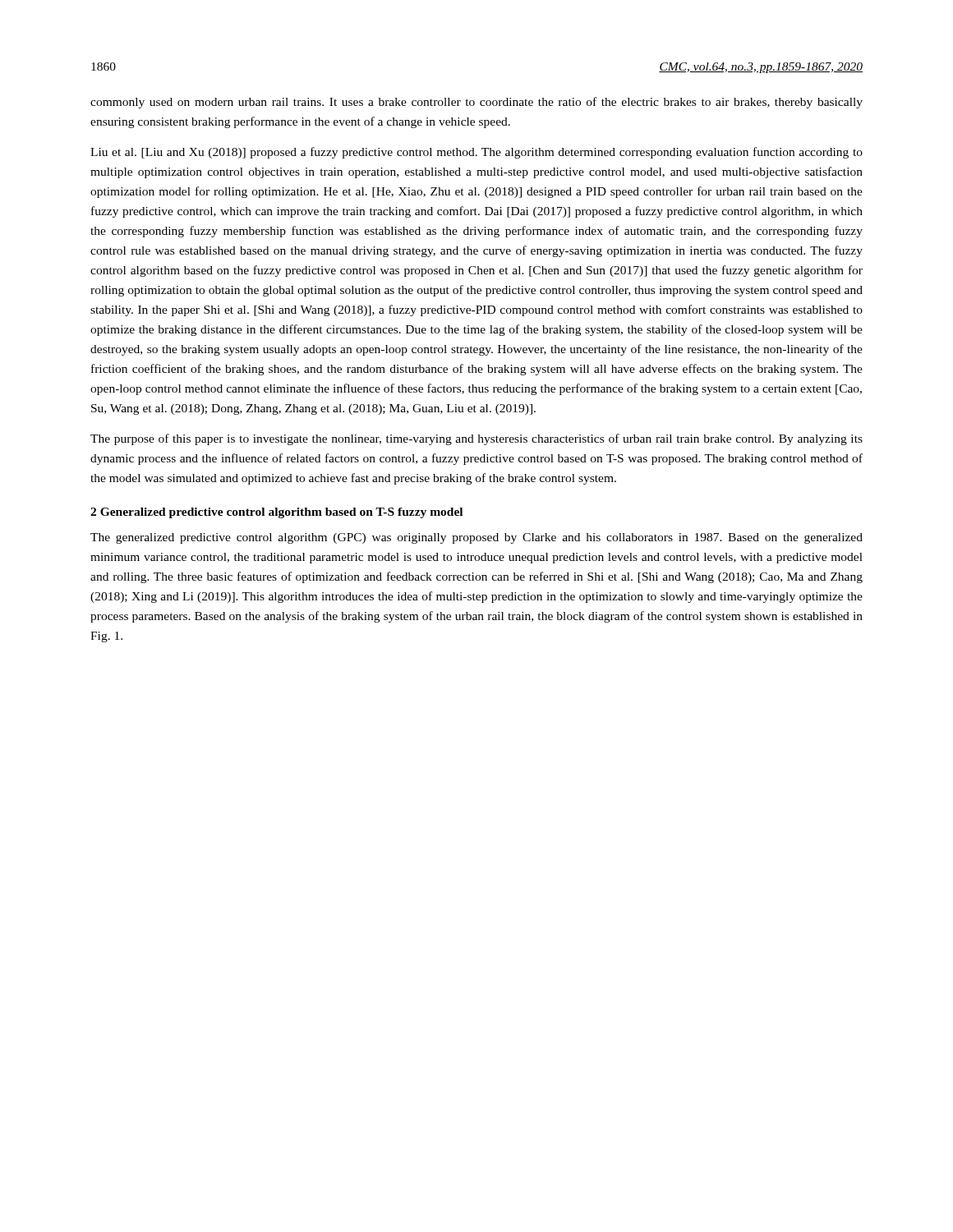953x1232 pixels.
Task: Locate the text block containing "The generalized predictive control algorithm (GPC) was"
Action: point(476,586)
